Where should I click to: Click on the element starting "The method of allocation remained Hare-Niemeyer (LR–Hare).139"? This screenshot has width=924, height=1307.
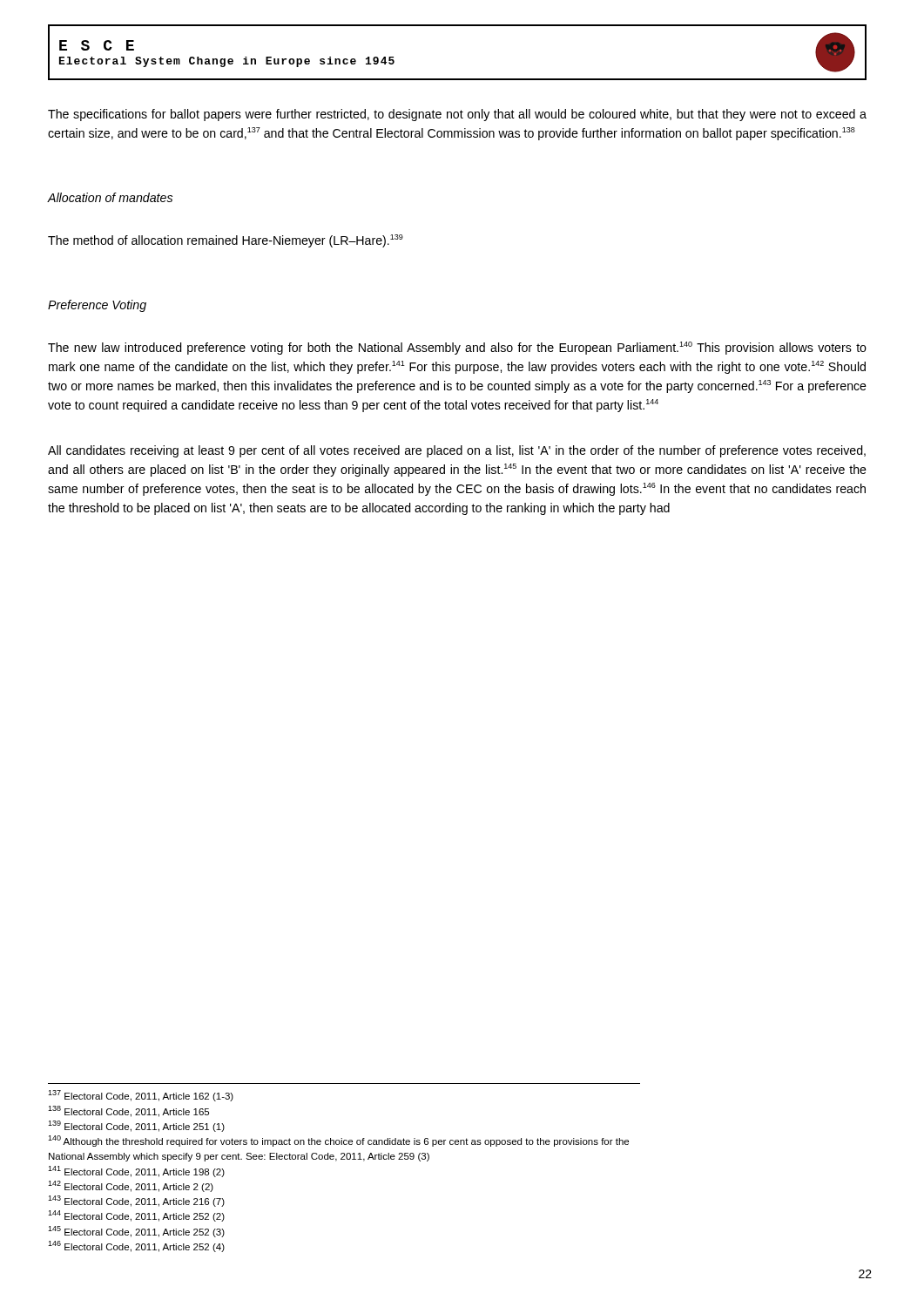tap(225, 240)
